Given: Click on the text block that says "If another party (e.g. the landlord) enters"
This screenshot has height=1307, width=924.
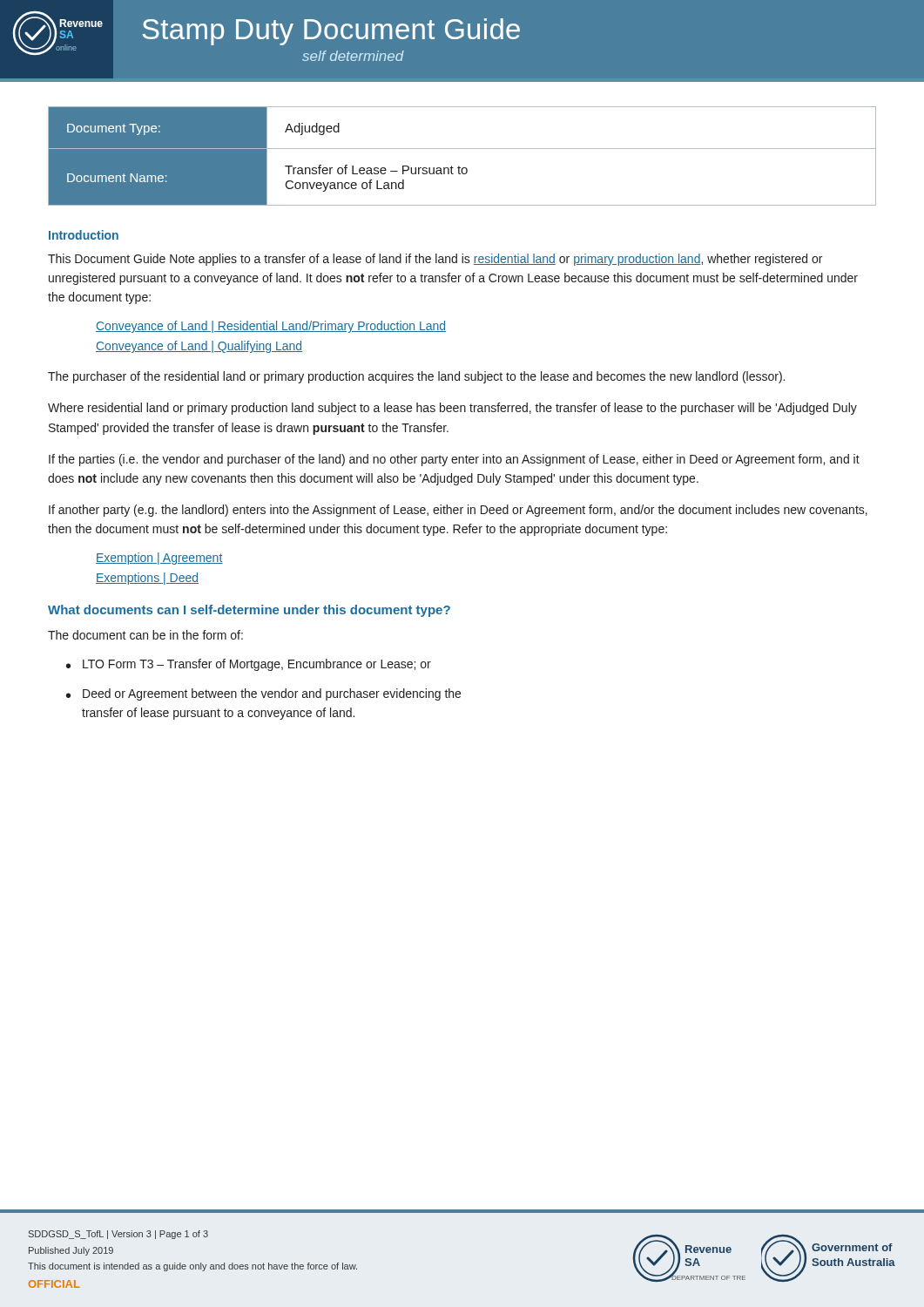Looking at the screenshot, I should [x=458, y=519].
